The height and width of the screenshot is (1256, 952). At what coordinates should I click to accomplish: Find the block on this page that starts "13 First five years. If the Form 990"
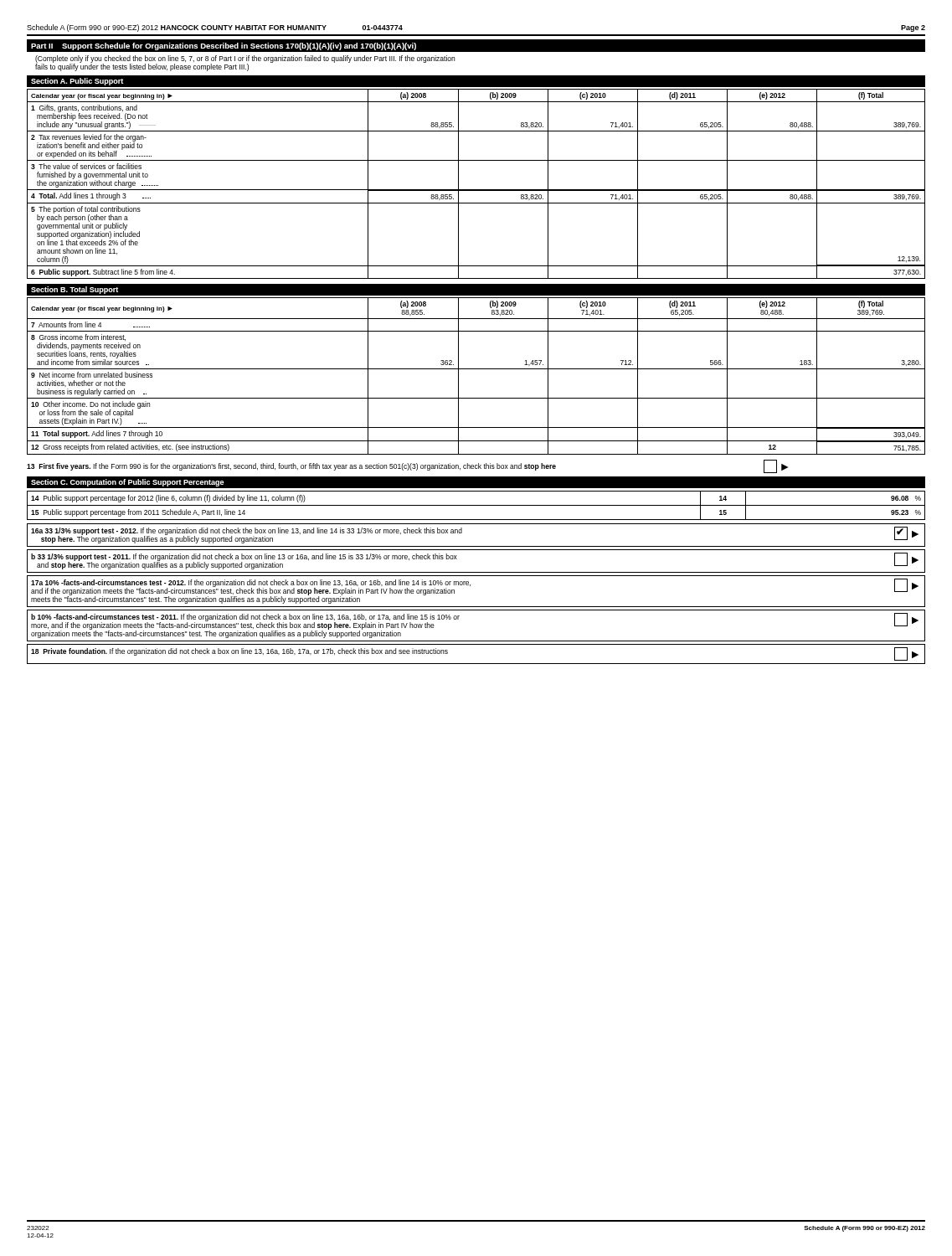click(x=409, y=466)
